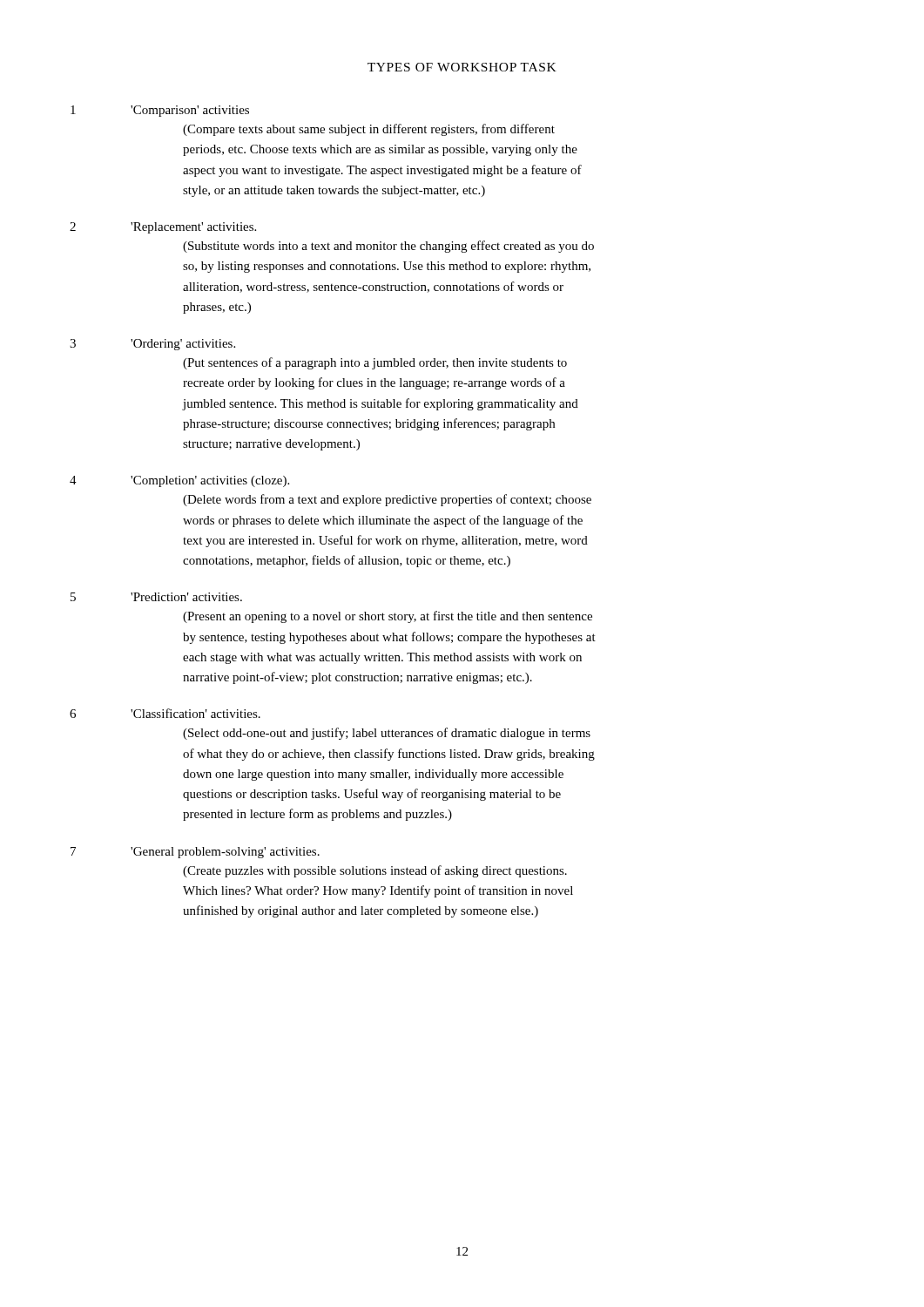
Task: Select the region starting "6 'Classification' activities. (Select odd-one-out and"
Action: (x=462, y=766)
